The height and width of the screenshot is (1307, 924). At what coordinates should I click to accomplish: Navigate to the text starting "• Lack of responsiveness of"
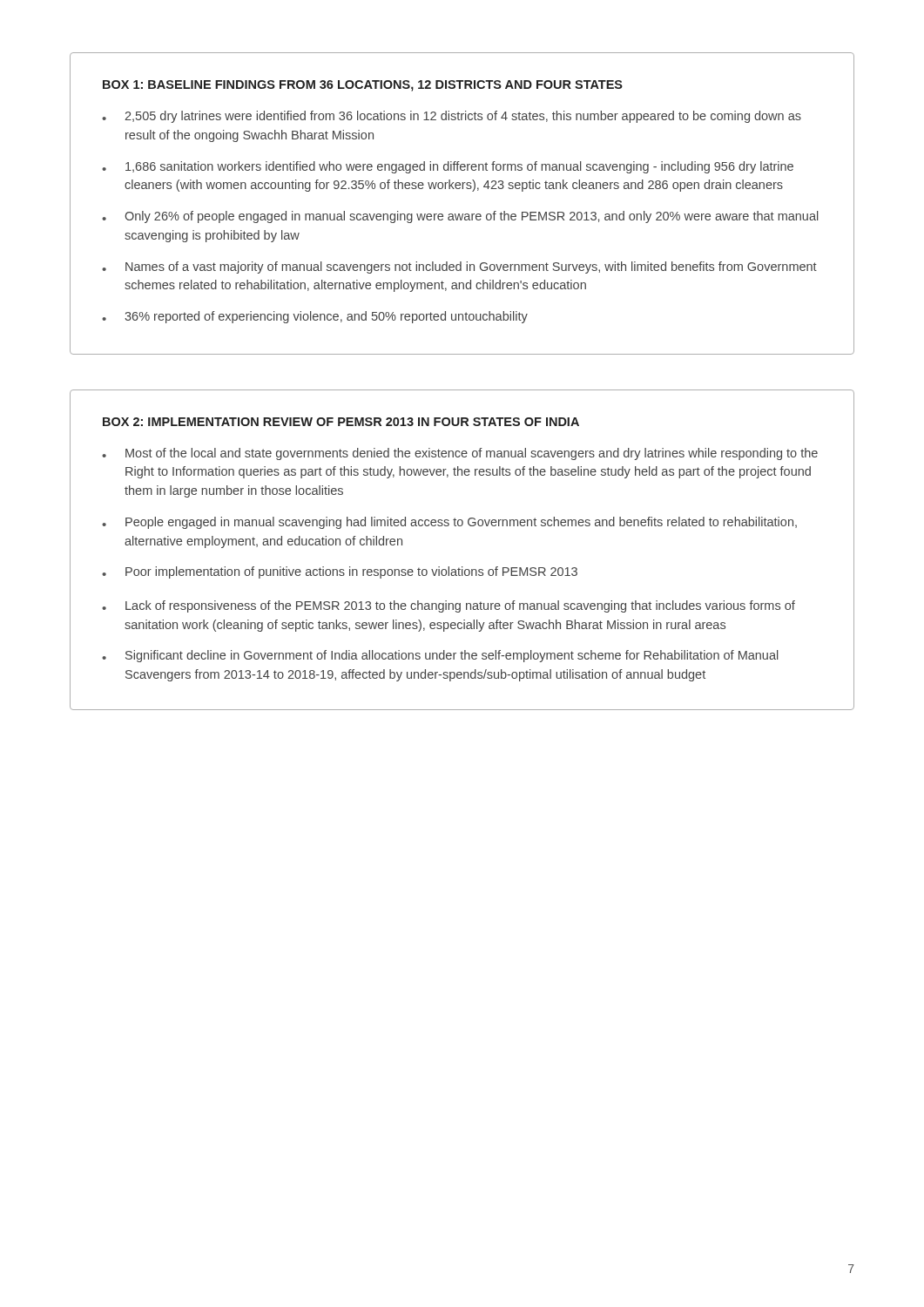click(462, 616)
